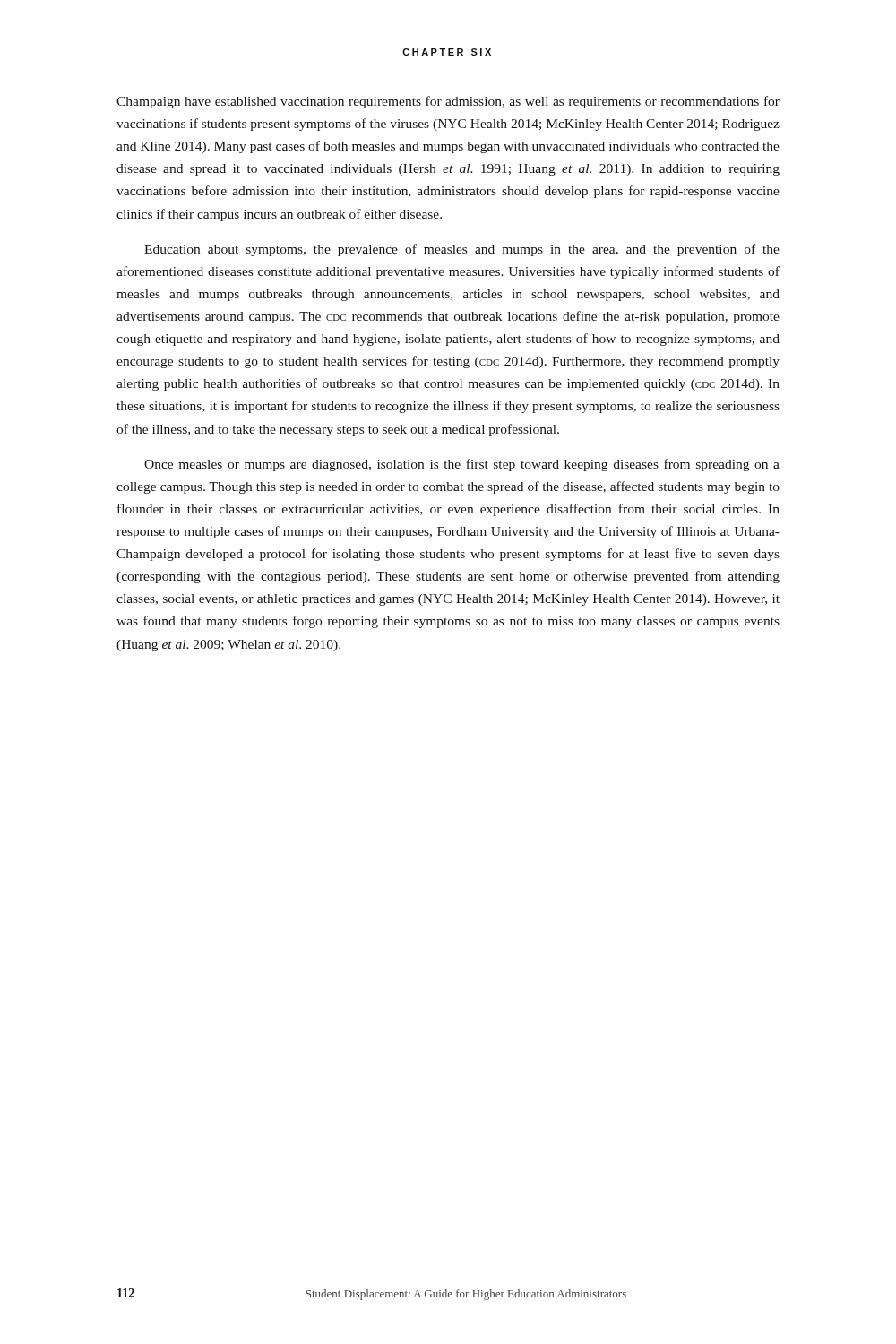This screenshot has height=1344, width=896.
Task: Locate the passage starting "Once measles or mumps are diagnosed, isolation"
Action: tap(448, 553)
